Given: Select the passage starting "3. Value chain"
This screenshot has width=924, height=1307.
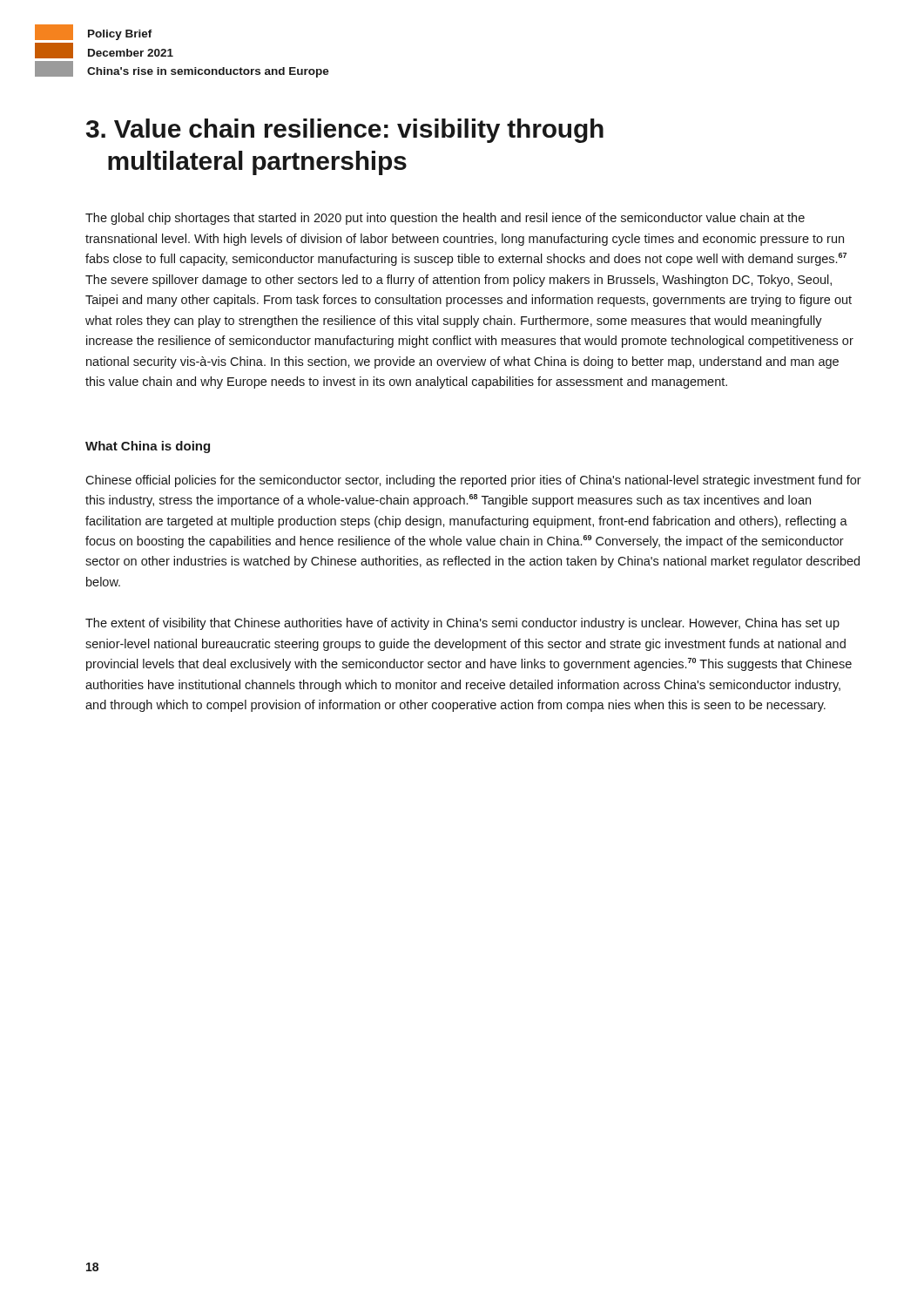Looking at the screenshot, I should (x=345, y=144).
